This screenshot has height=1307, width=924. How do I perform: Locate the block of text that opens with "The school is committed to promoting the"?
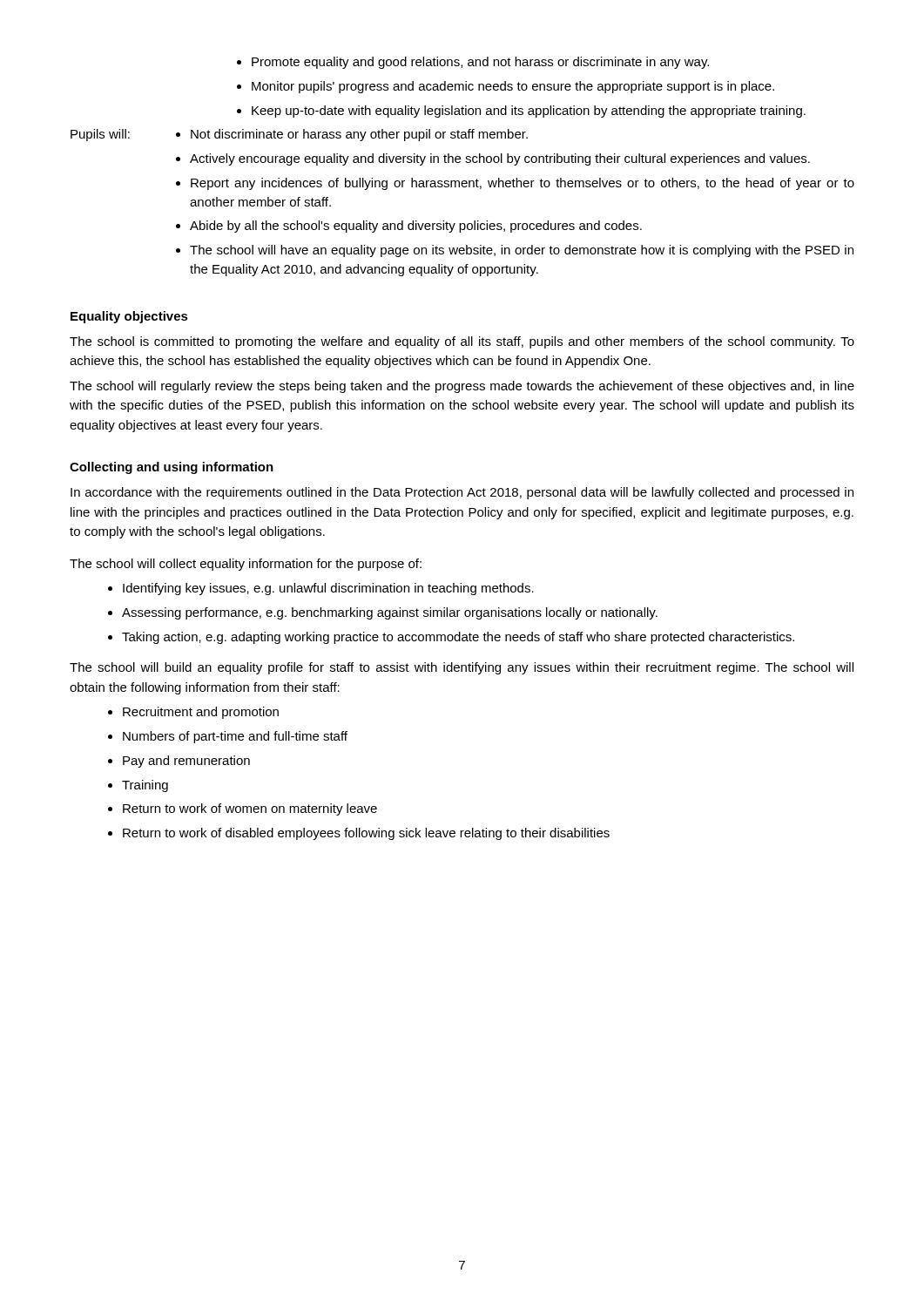462,350
